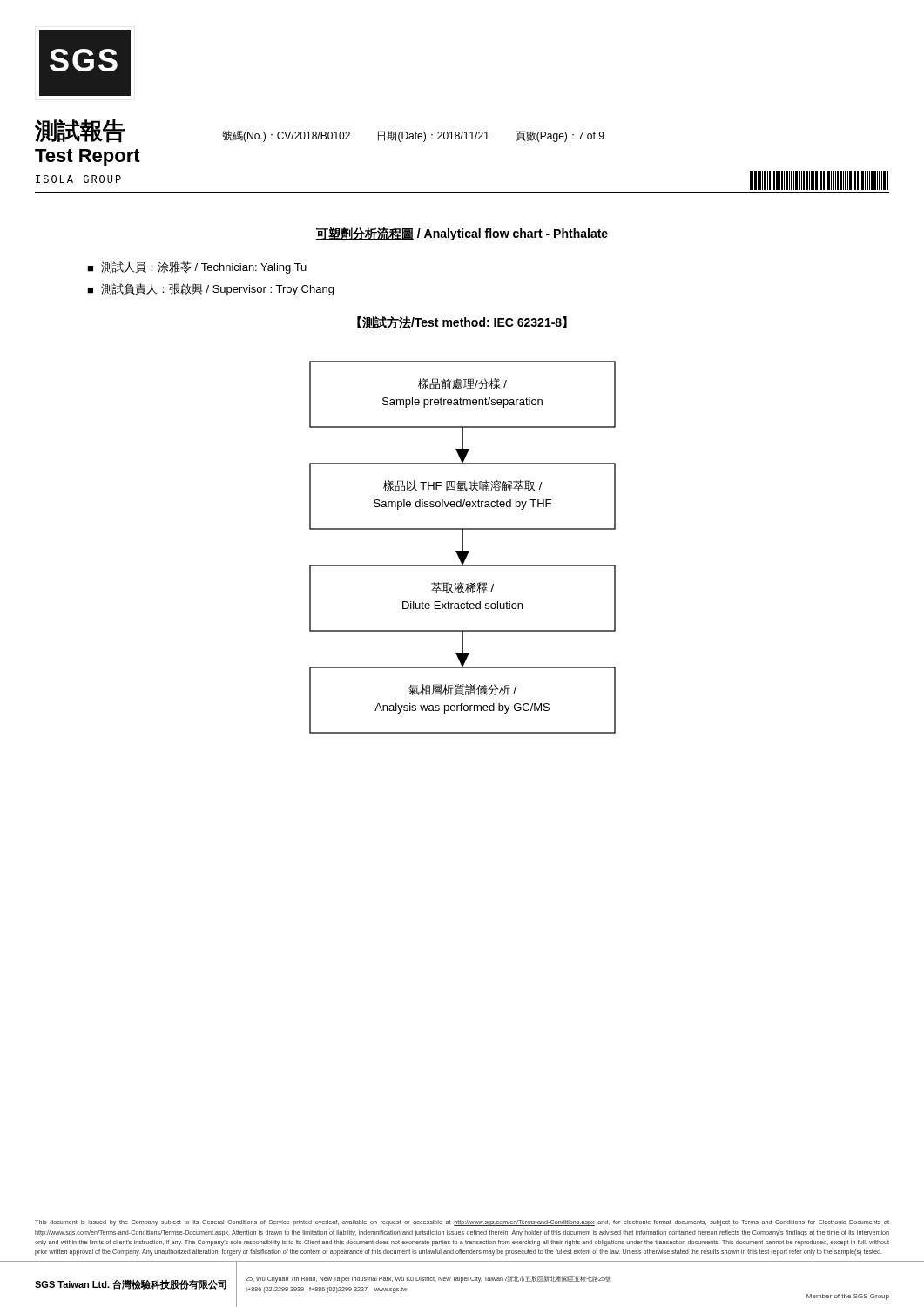The image size is (924, 1307).
Task: Locate the list item containing "■ 測試人員：涂雅苓 / Technician: Yaling Tu"
Action: (x=197, y=268)
